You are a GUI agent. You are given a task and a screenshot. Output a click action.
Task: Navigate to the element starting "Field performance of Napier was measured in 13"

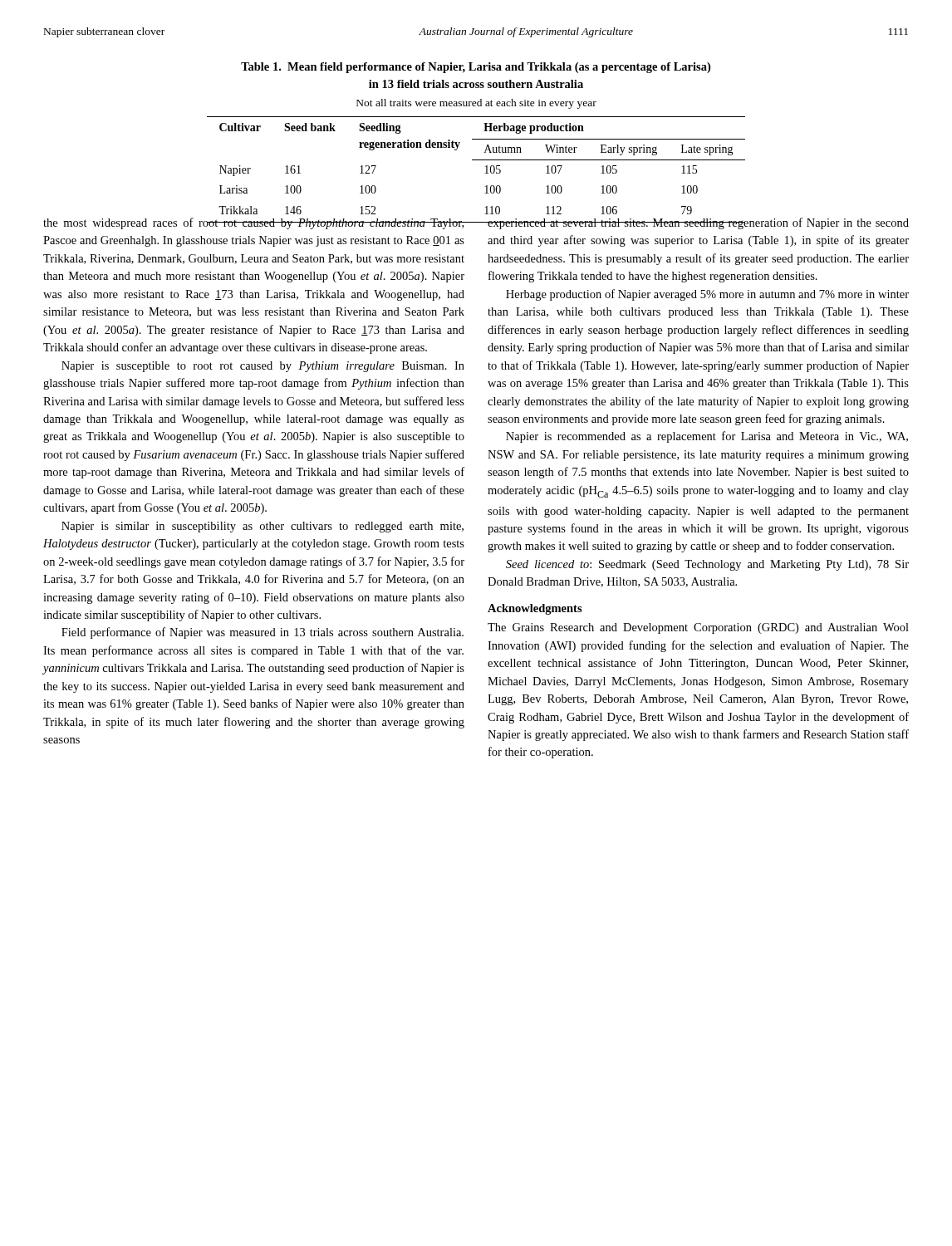coord(254,687)
